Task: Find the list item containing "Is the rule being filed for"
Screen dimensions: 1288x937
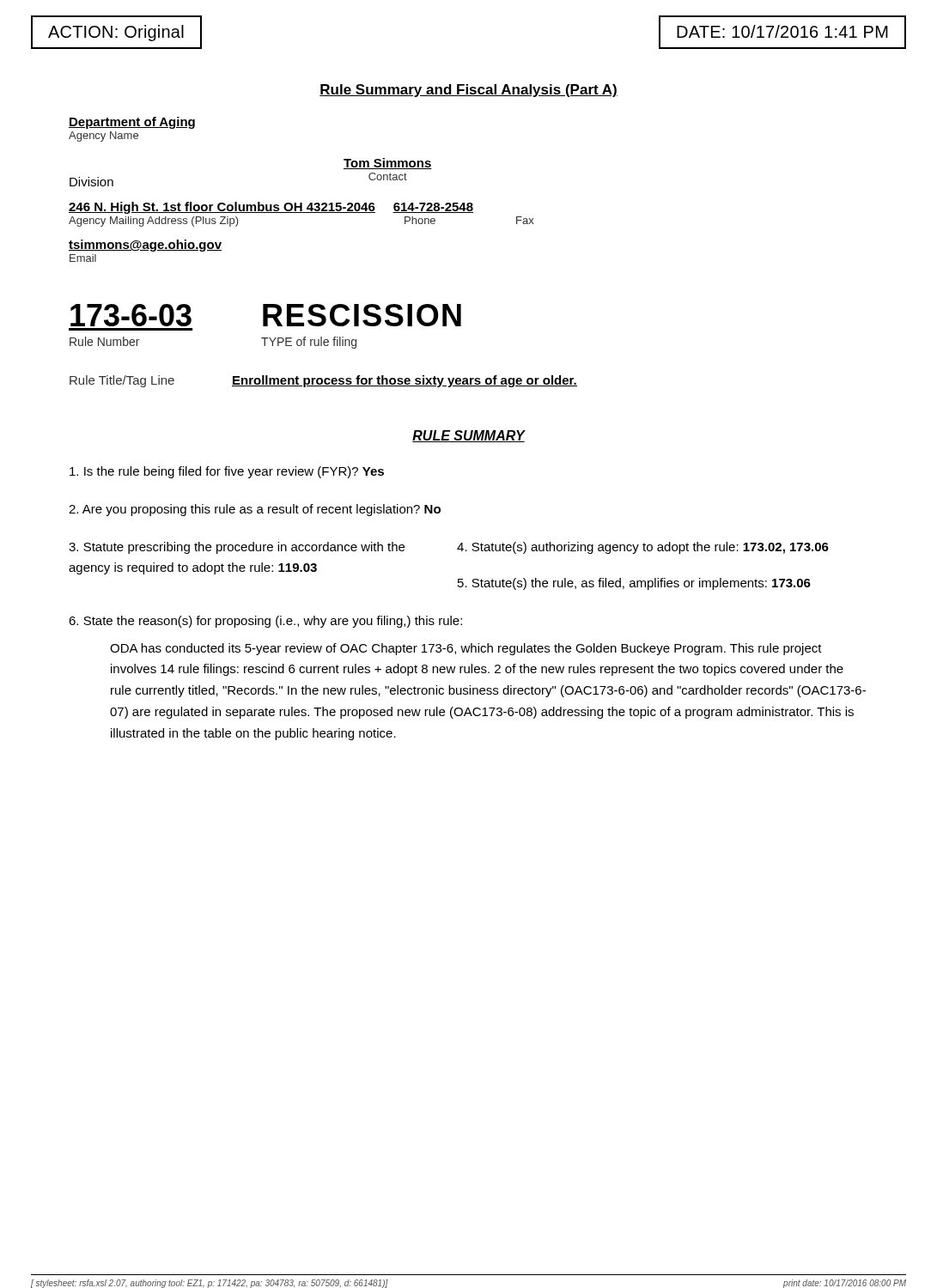Action: click(227, 471)
